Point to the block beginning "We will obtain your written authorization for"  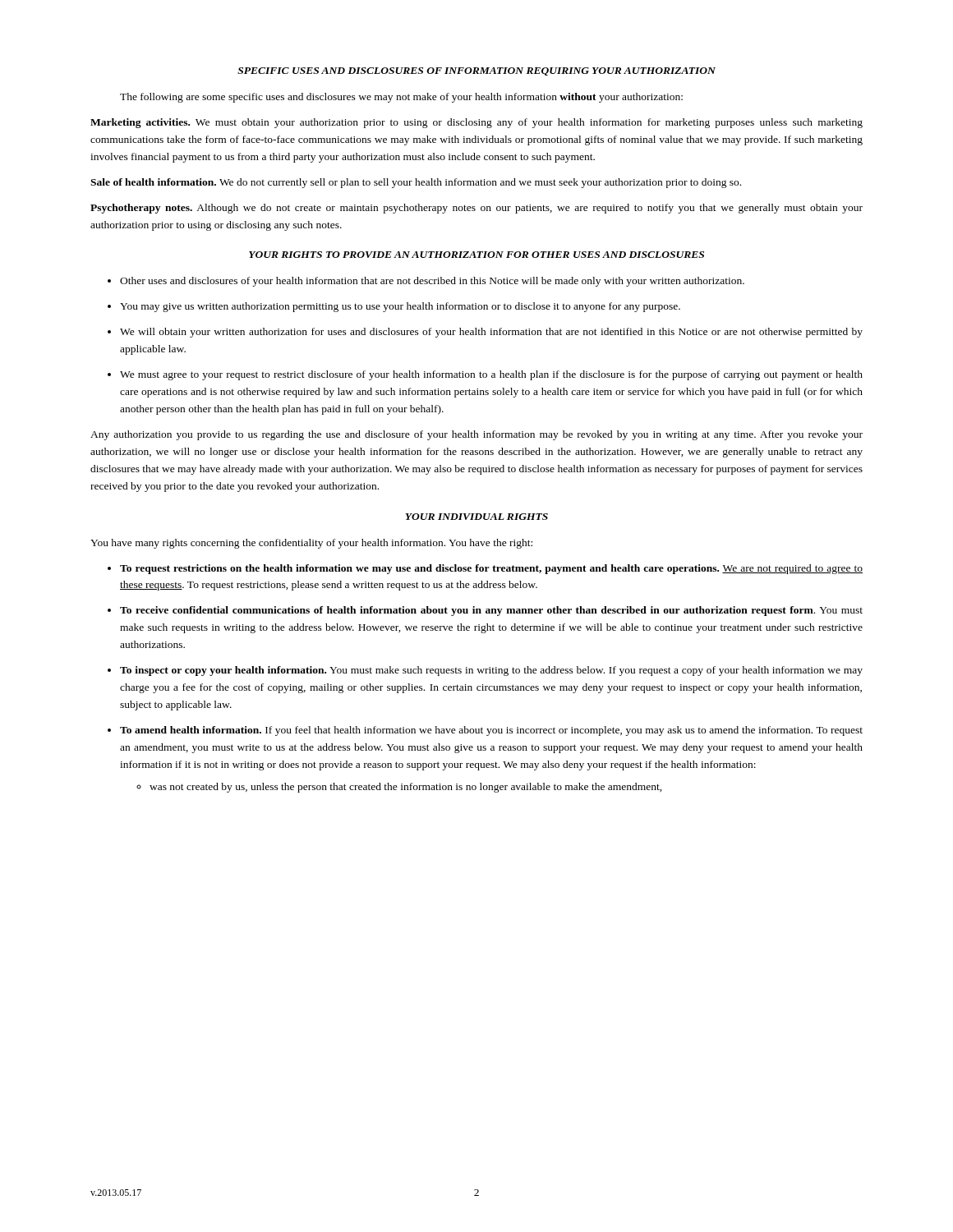(491, 340)
